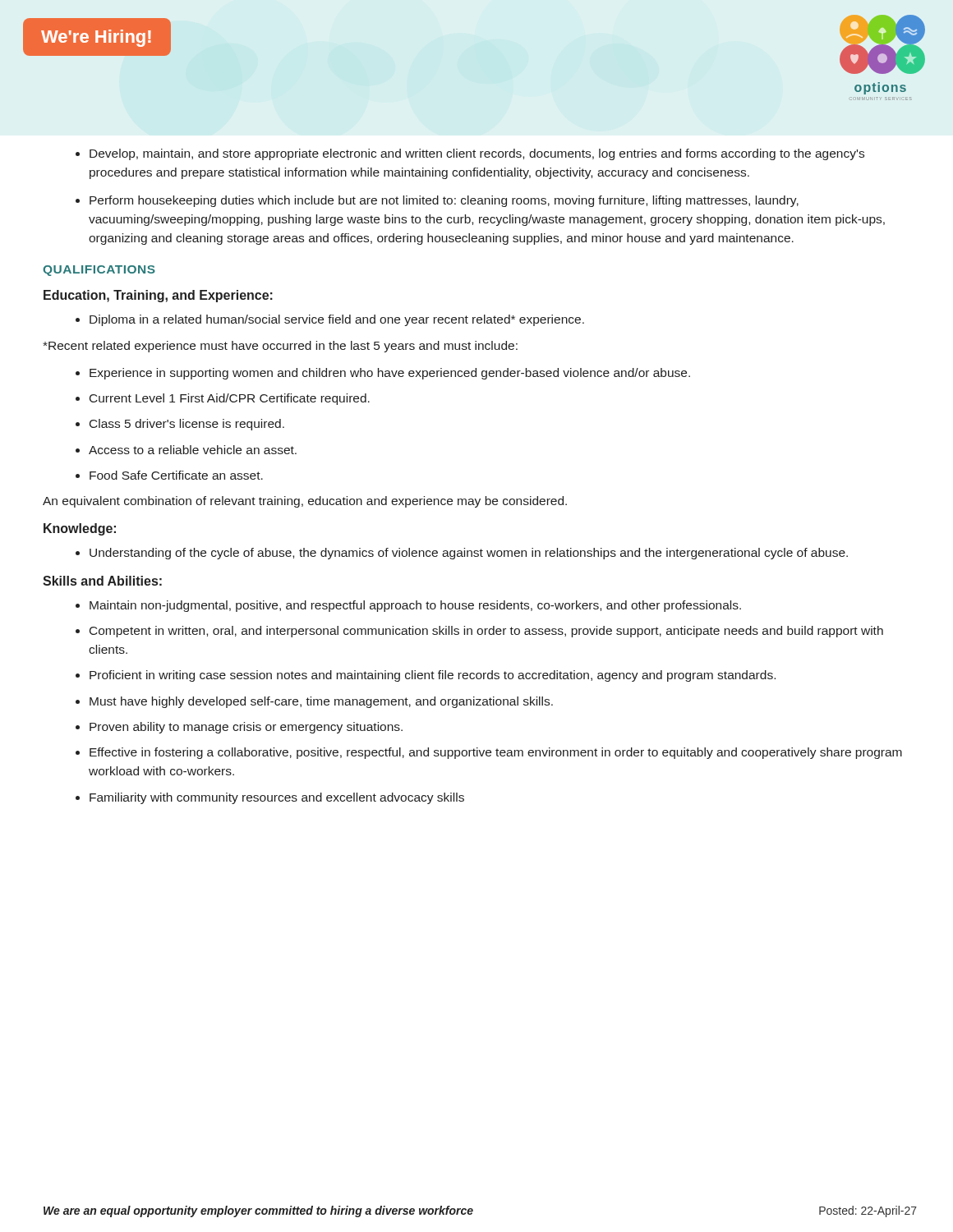The height and width of the screenshot is (1232, 953).
Task: Locate the block starting "Perform housekeeping duties which"
Action: (x=487, y=219)
